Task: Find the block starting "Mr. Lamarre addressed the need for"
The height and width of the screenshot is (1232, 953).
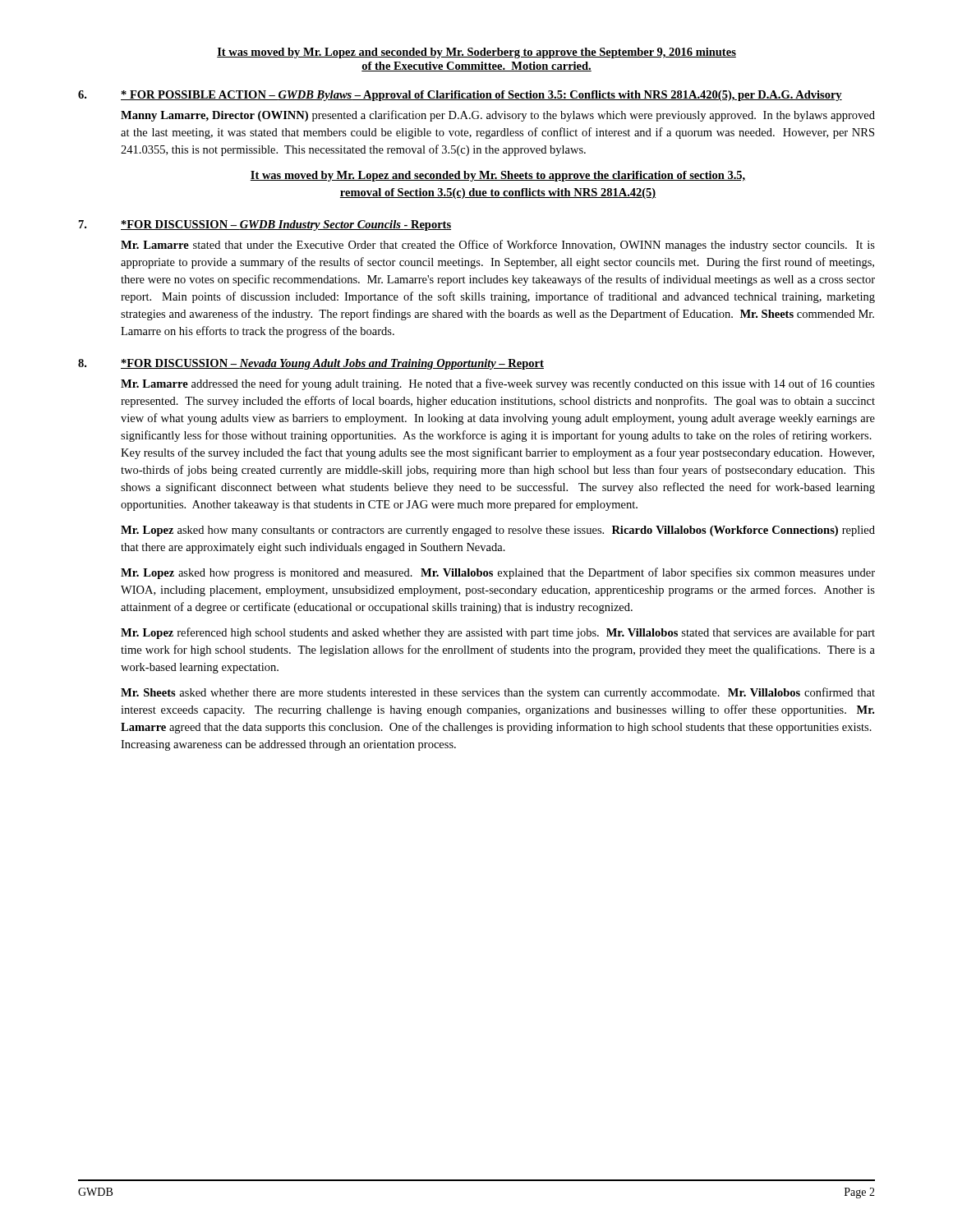Action: [498, 444]
